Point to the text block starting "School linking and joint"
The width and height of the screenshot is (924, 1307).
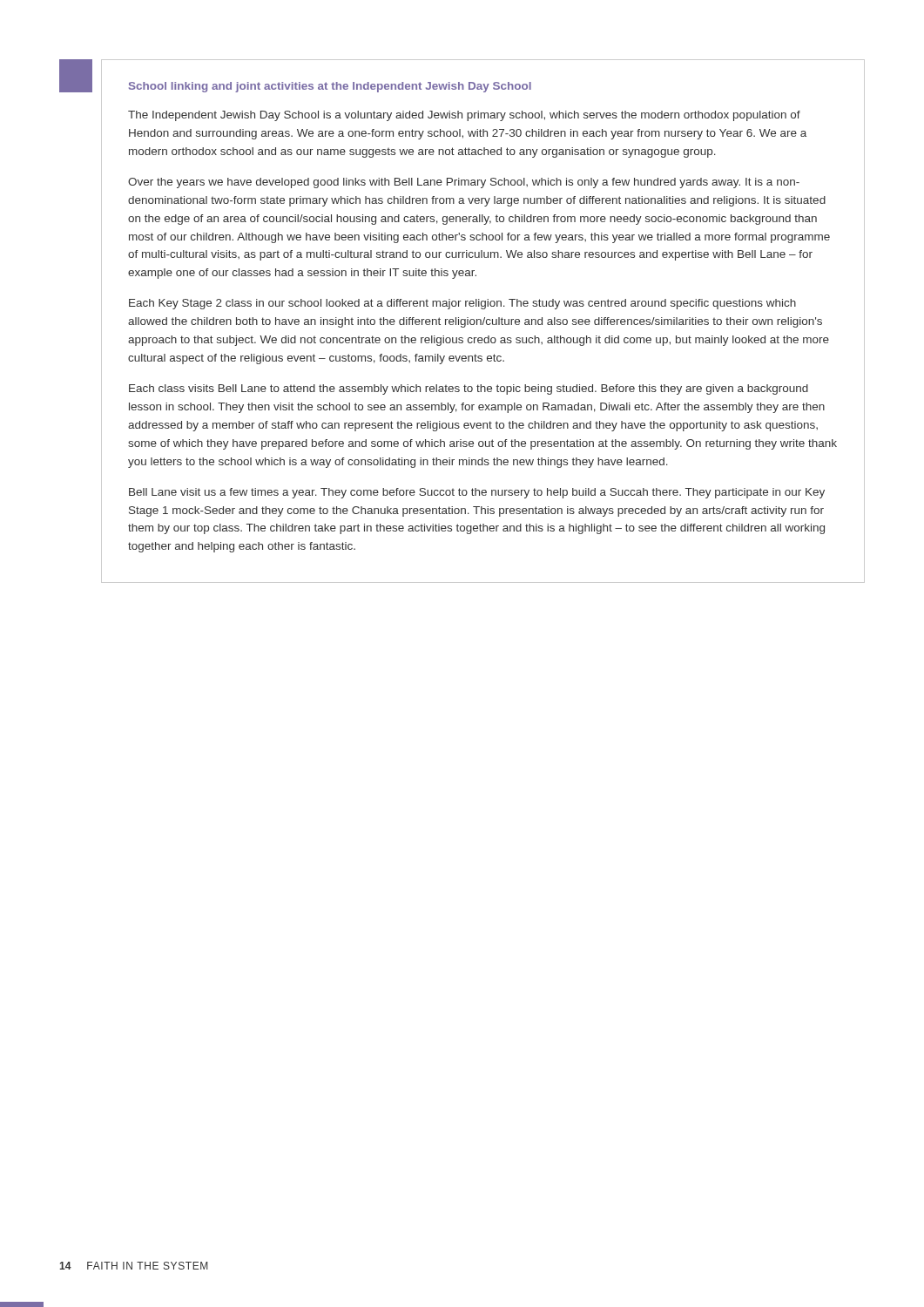(330, 86)
